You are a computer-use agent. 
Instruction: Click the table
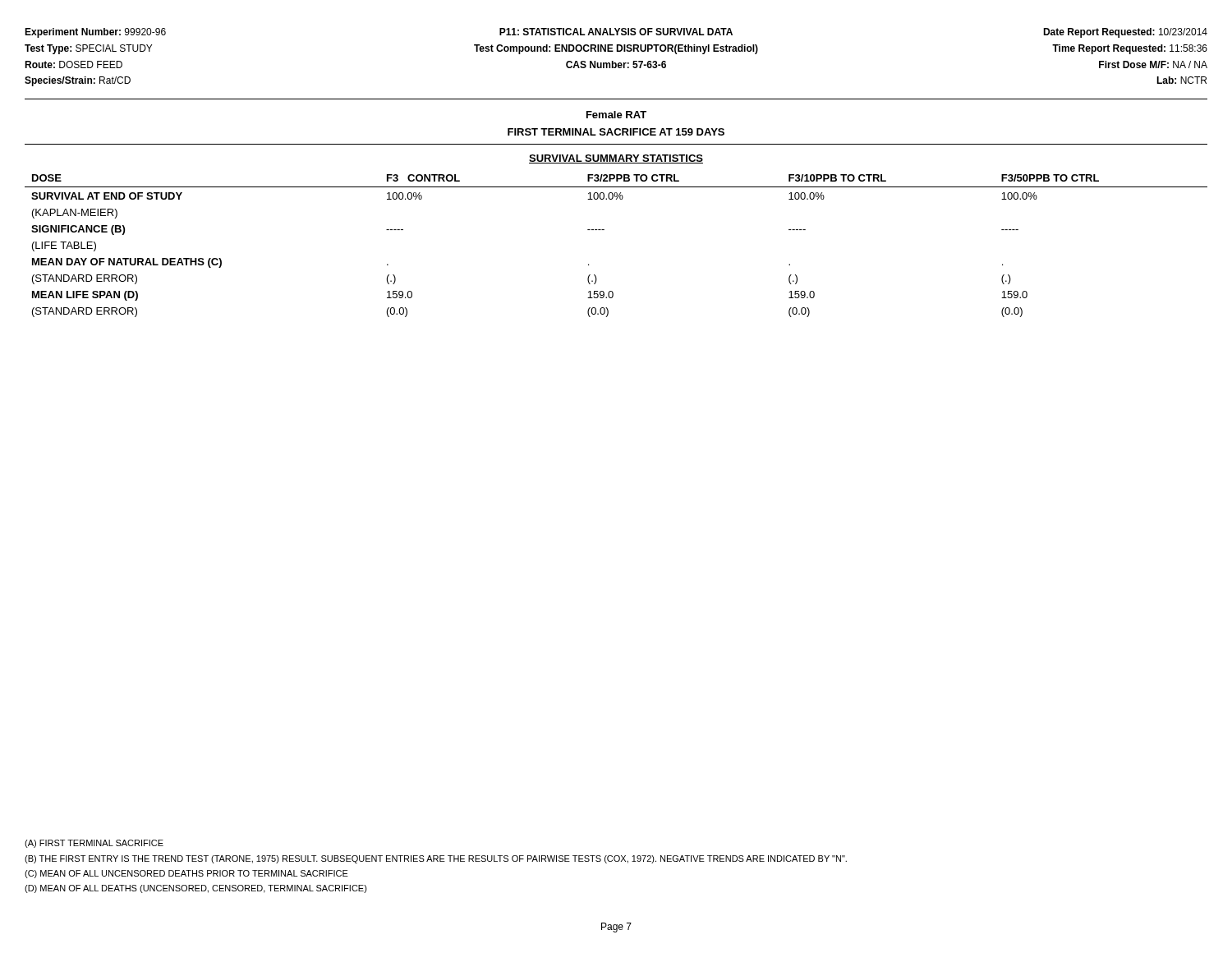[616, 235]
